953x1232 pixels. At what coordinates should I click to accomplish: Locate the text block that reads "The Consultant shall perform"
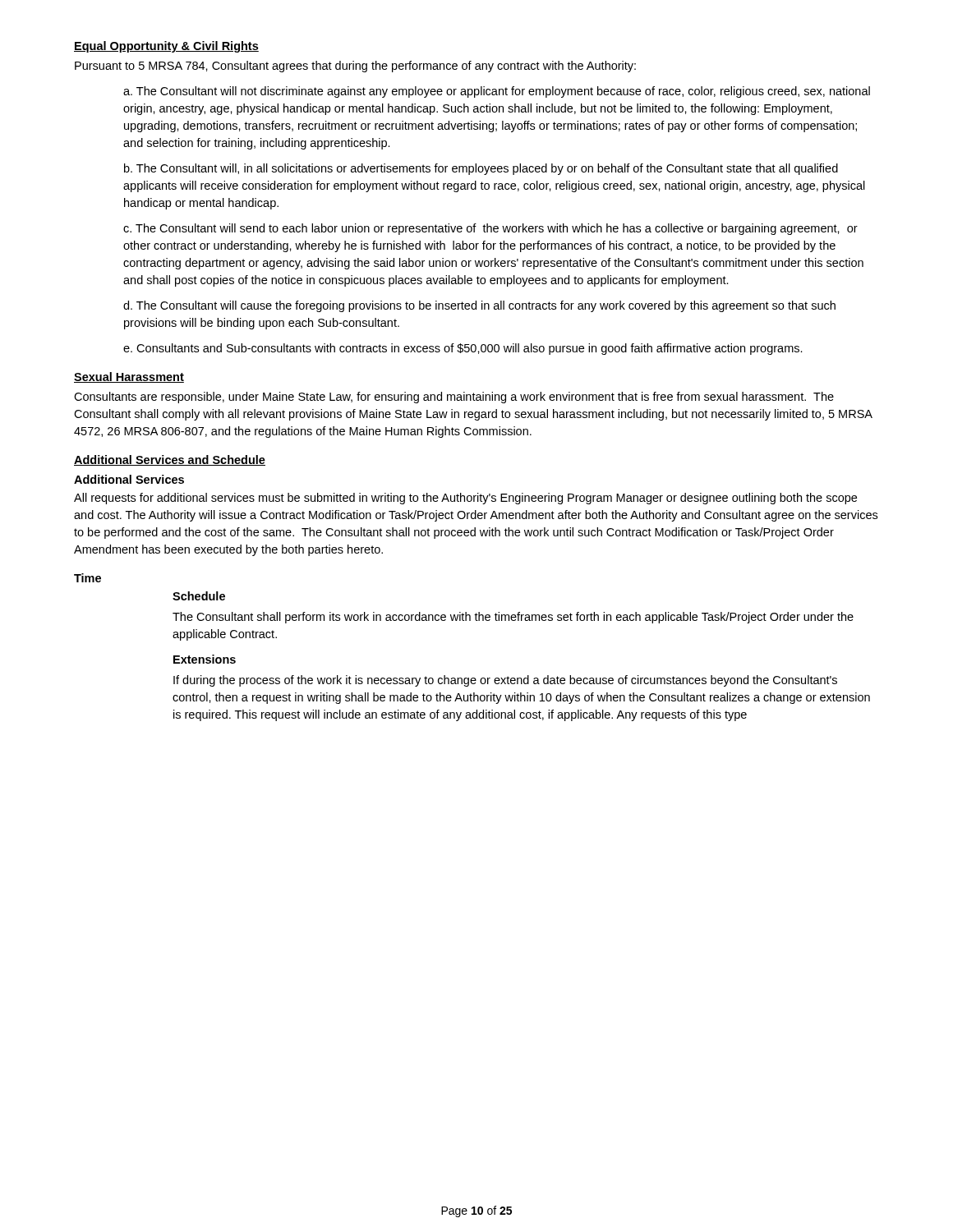pyautogui.click(x=513, y=626)
